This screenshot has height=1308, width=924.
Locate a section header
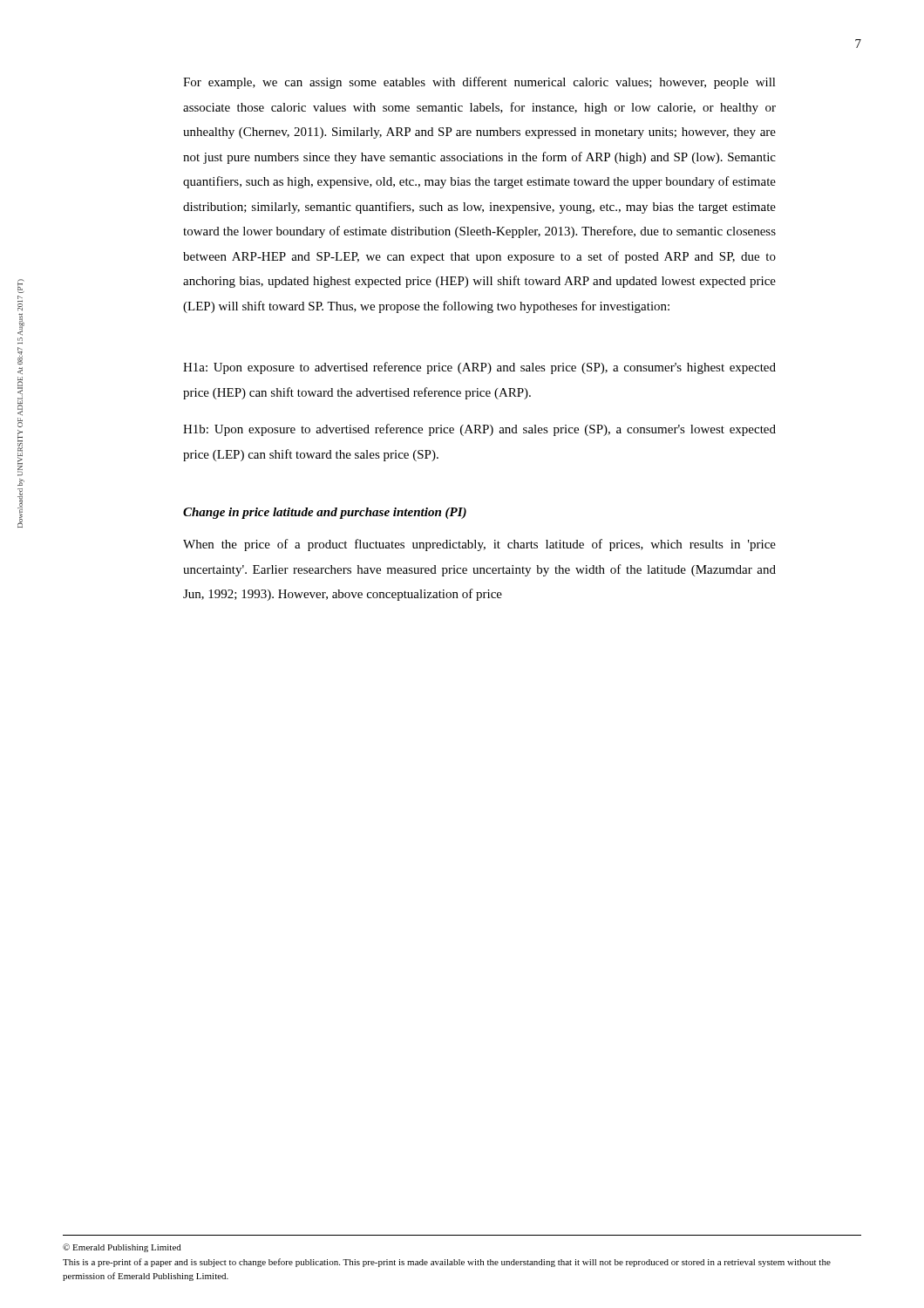tap(325, 512)
